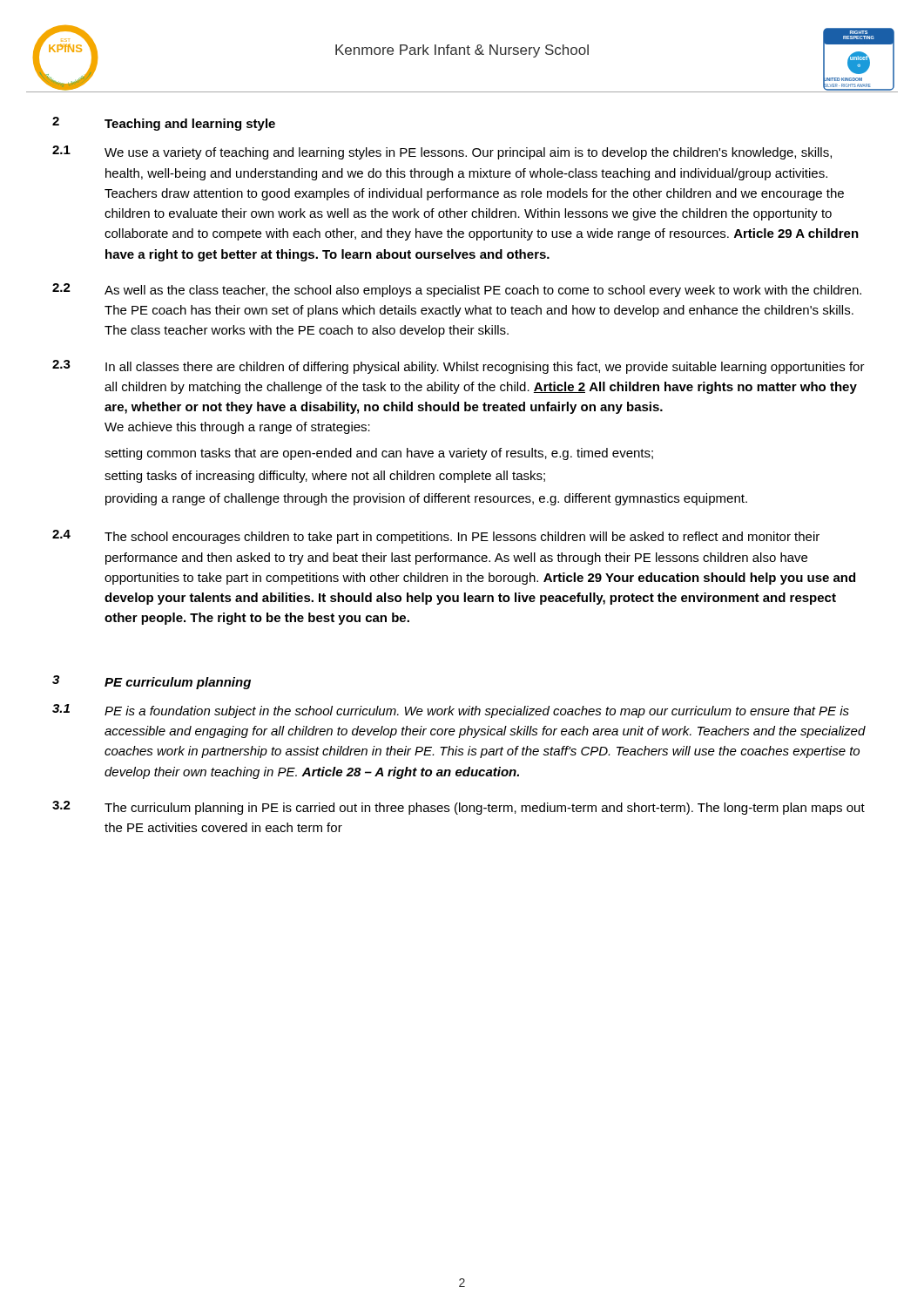This screenshot has width=924, height=1307.
Task: Click where it says "3 PE curriculum planning"
Action: pos(152,682)
